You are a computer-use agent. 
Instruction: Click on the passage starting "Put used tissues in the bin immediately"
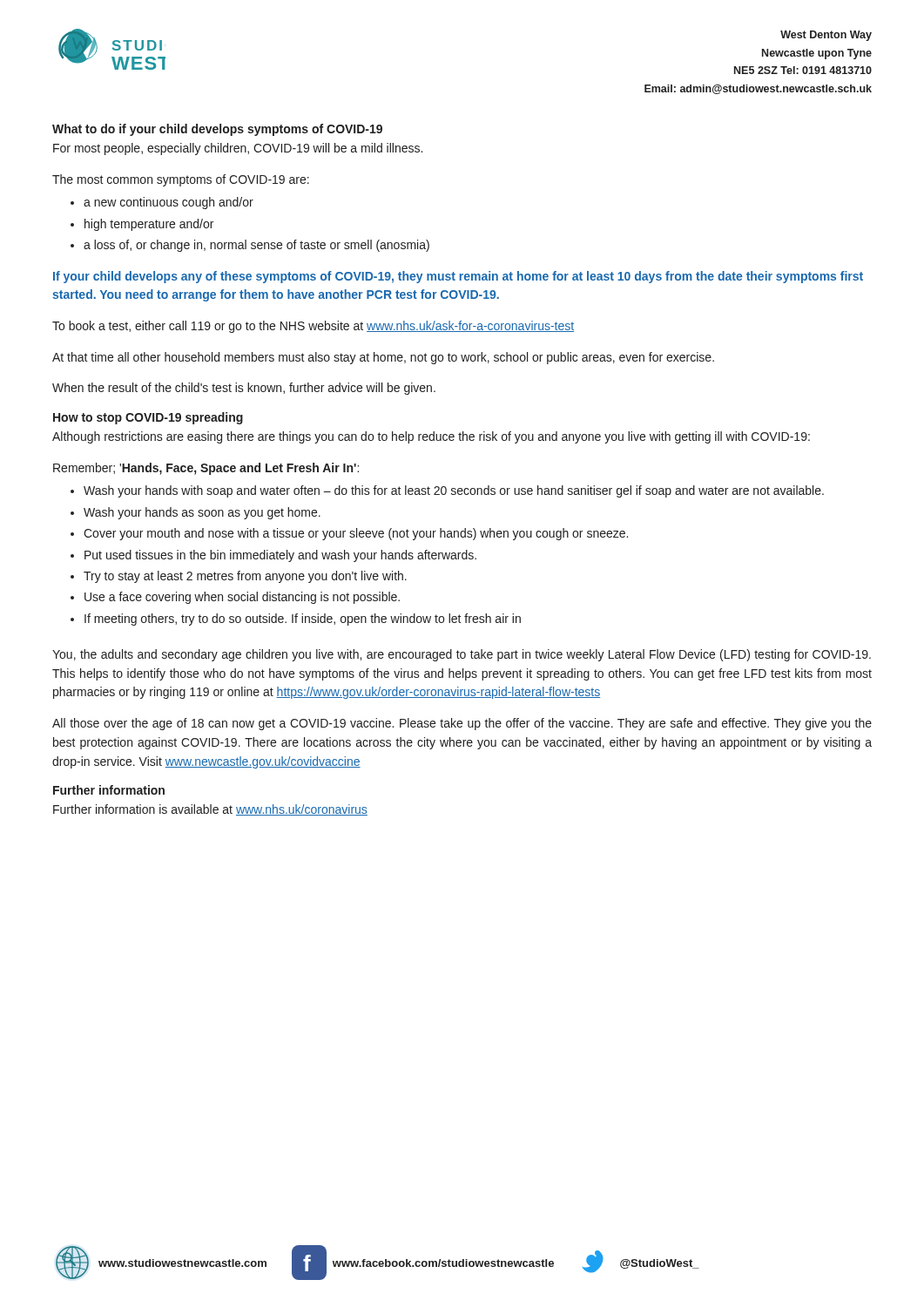[280, 555]
